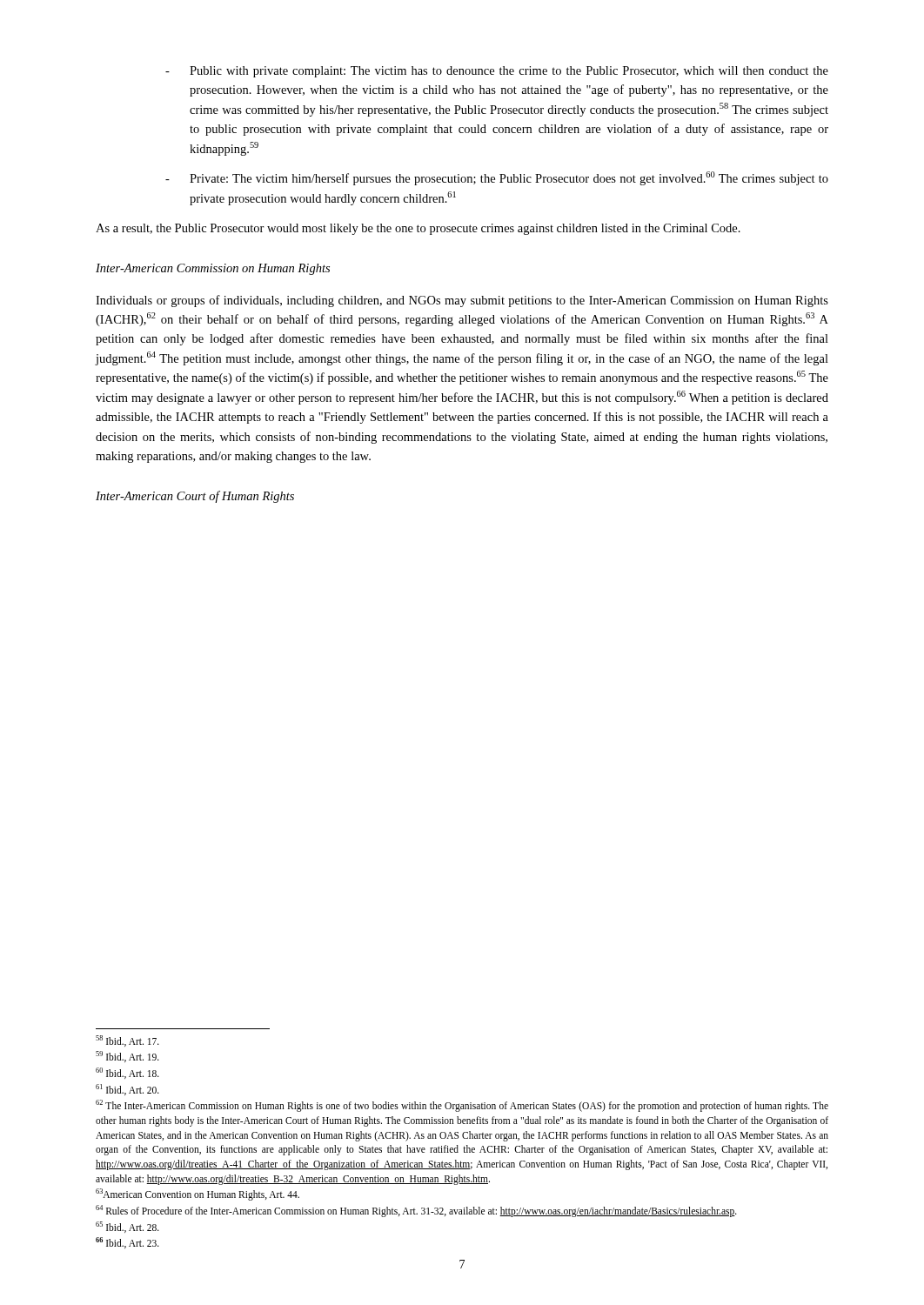Select the region starting "Individuals or groups of individuals, including children, and"

[x=462, y=378]
